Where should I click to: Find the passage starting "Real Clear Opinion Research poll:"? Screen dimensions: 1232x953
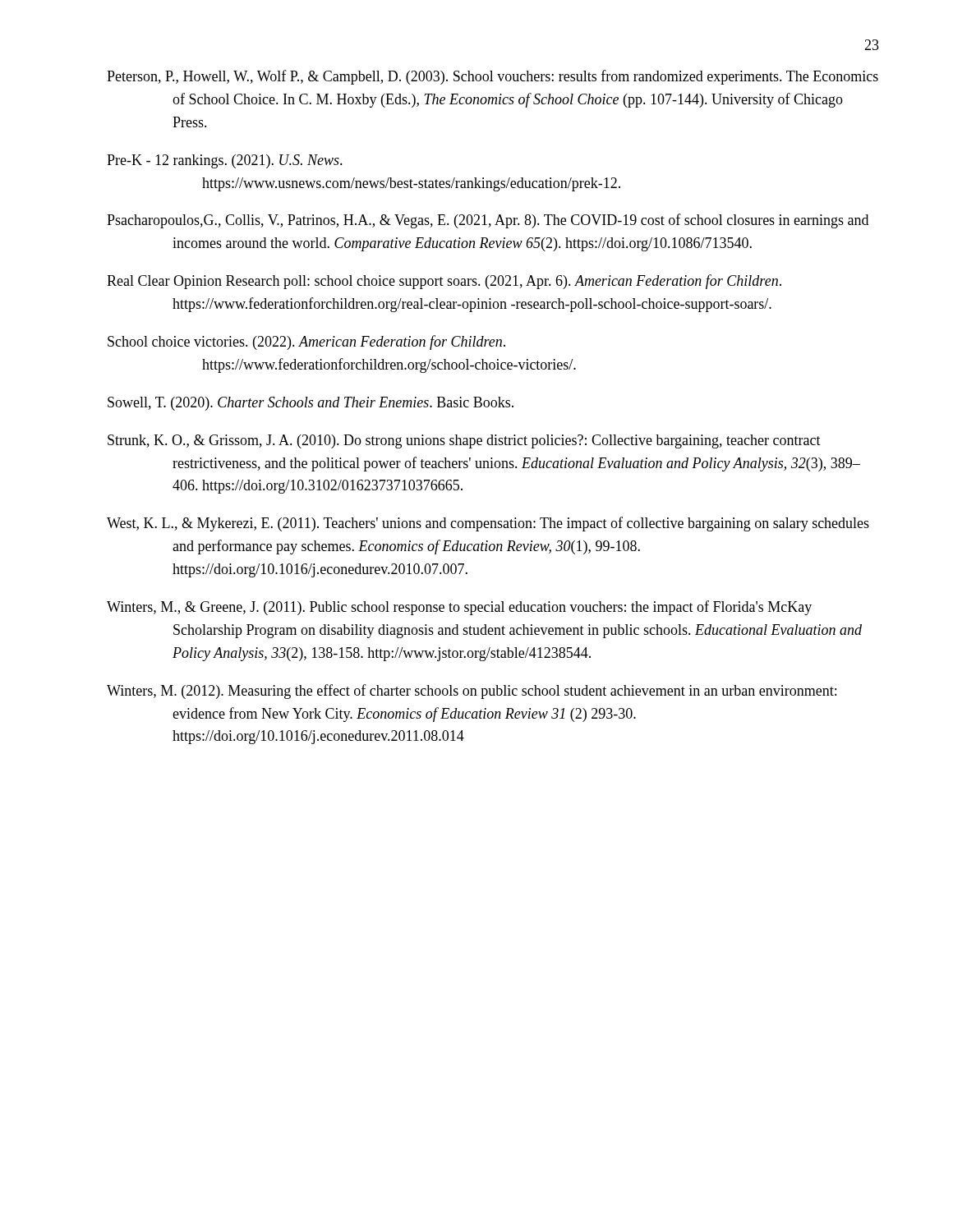pyautogui.click(x=445, y=293)
